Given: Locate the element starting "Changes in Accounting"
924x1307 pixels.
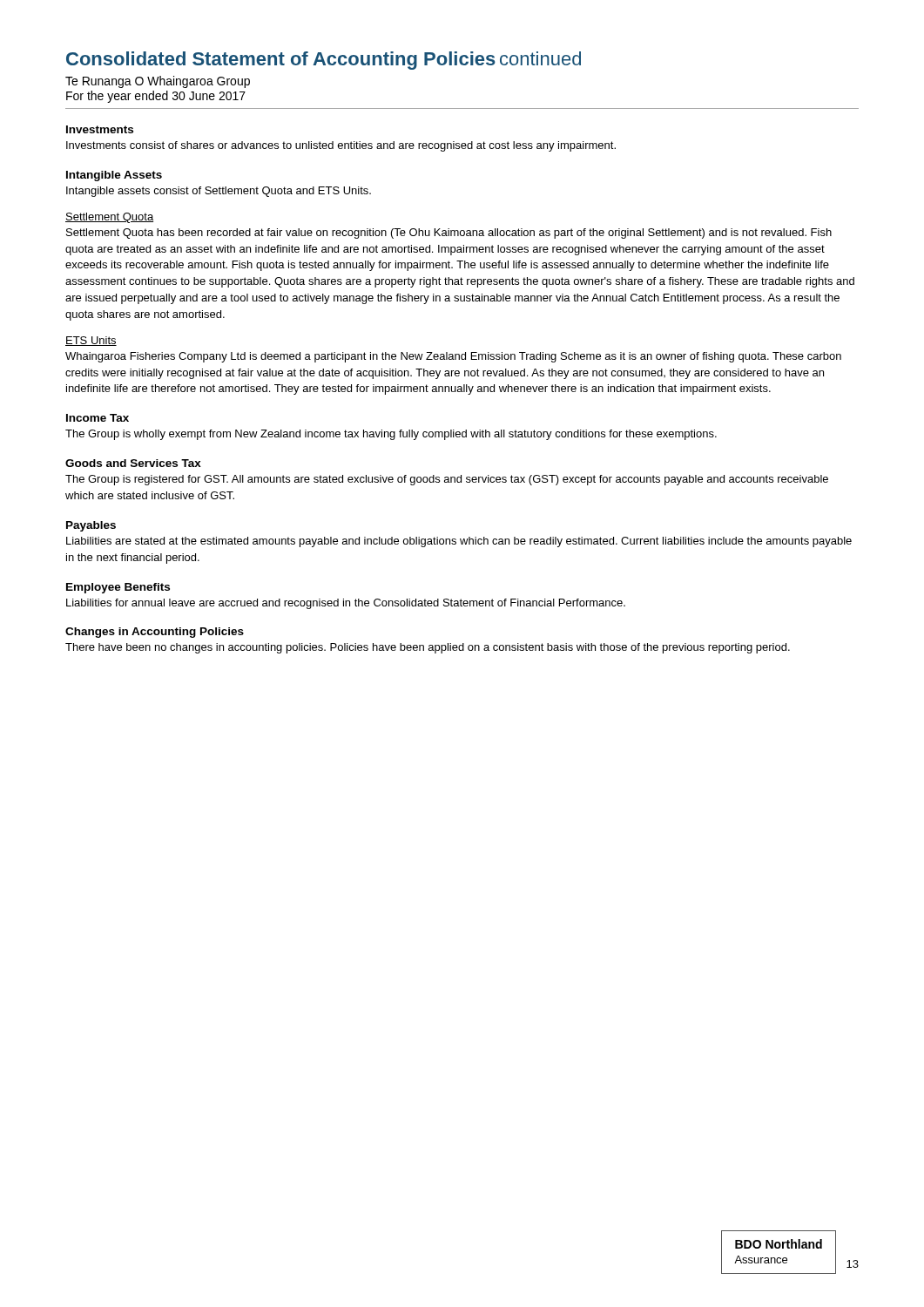Looking at the screenshot, I should [x=155, y=632].
